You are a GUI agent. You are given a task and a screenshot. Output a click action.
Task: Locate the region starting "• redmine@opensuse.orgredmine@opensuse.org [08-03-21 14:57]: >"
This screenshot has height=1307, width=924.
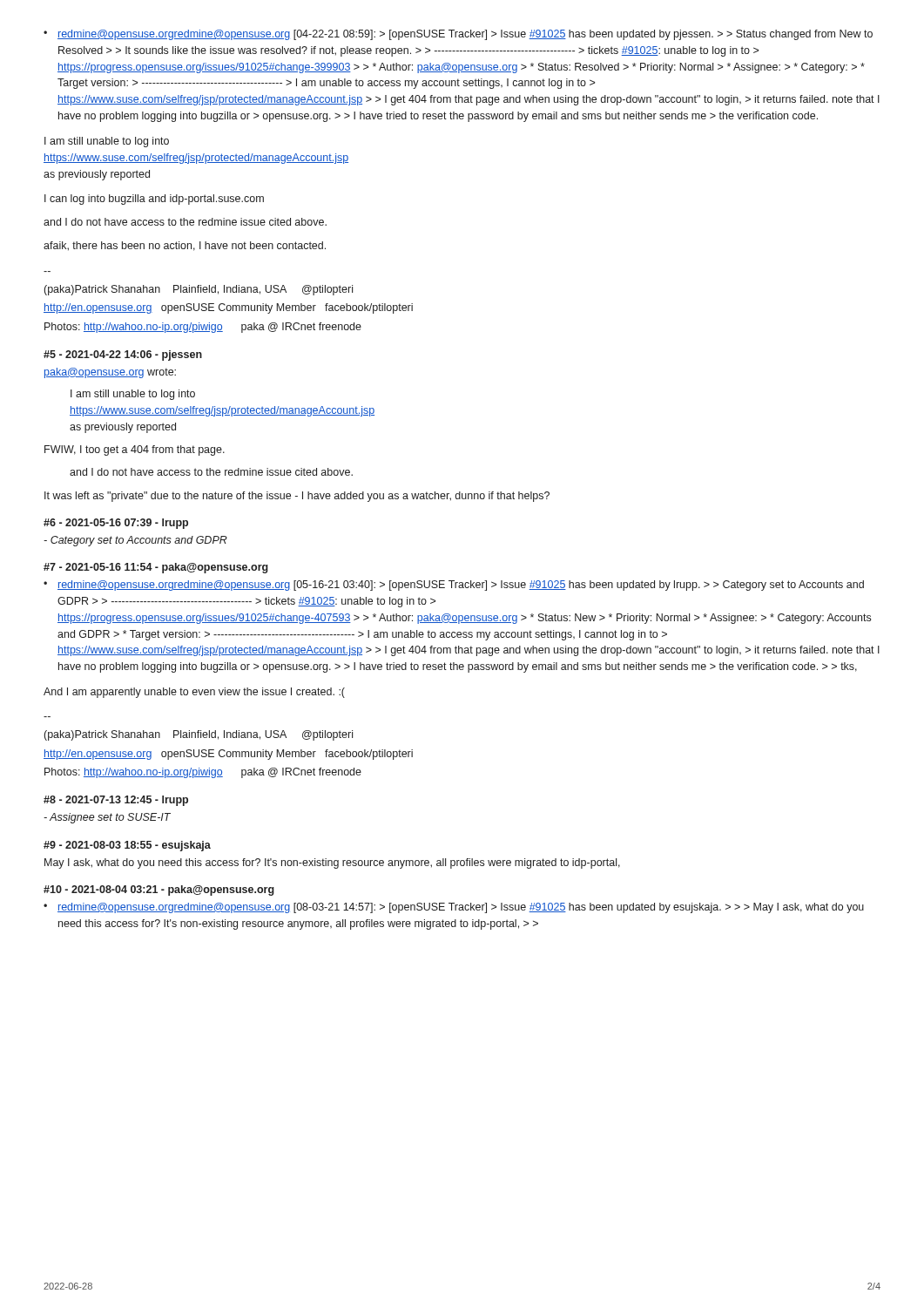tap(462, 915)
